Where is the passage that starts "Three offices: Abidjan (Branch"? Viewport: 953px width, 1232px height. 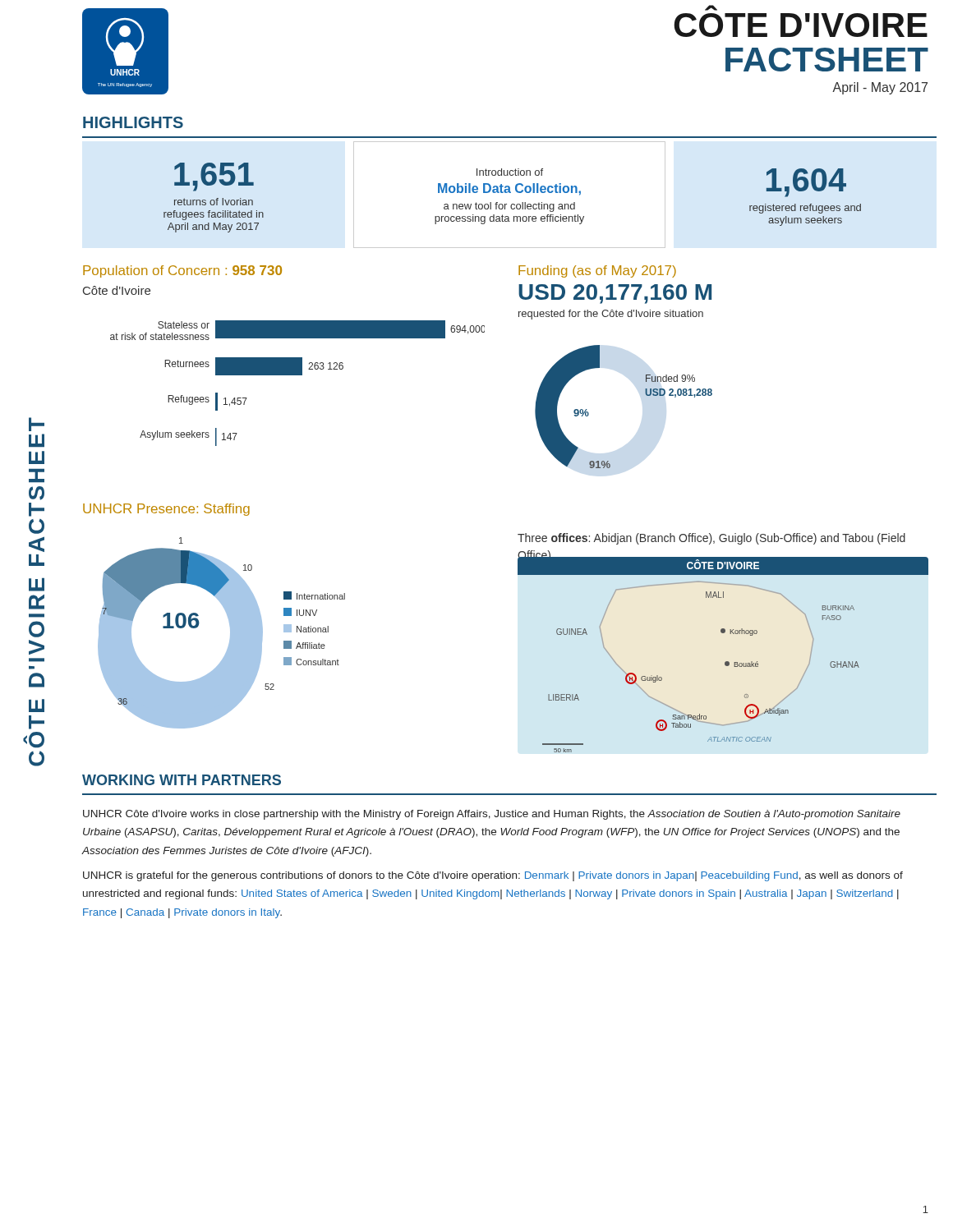pyautogui.click(x=712, y=547)
